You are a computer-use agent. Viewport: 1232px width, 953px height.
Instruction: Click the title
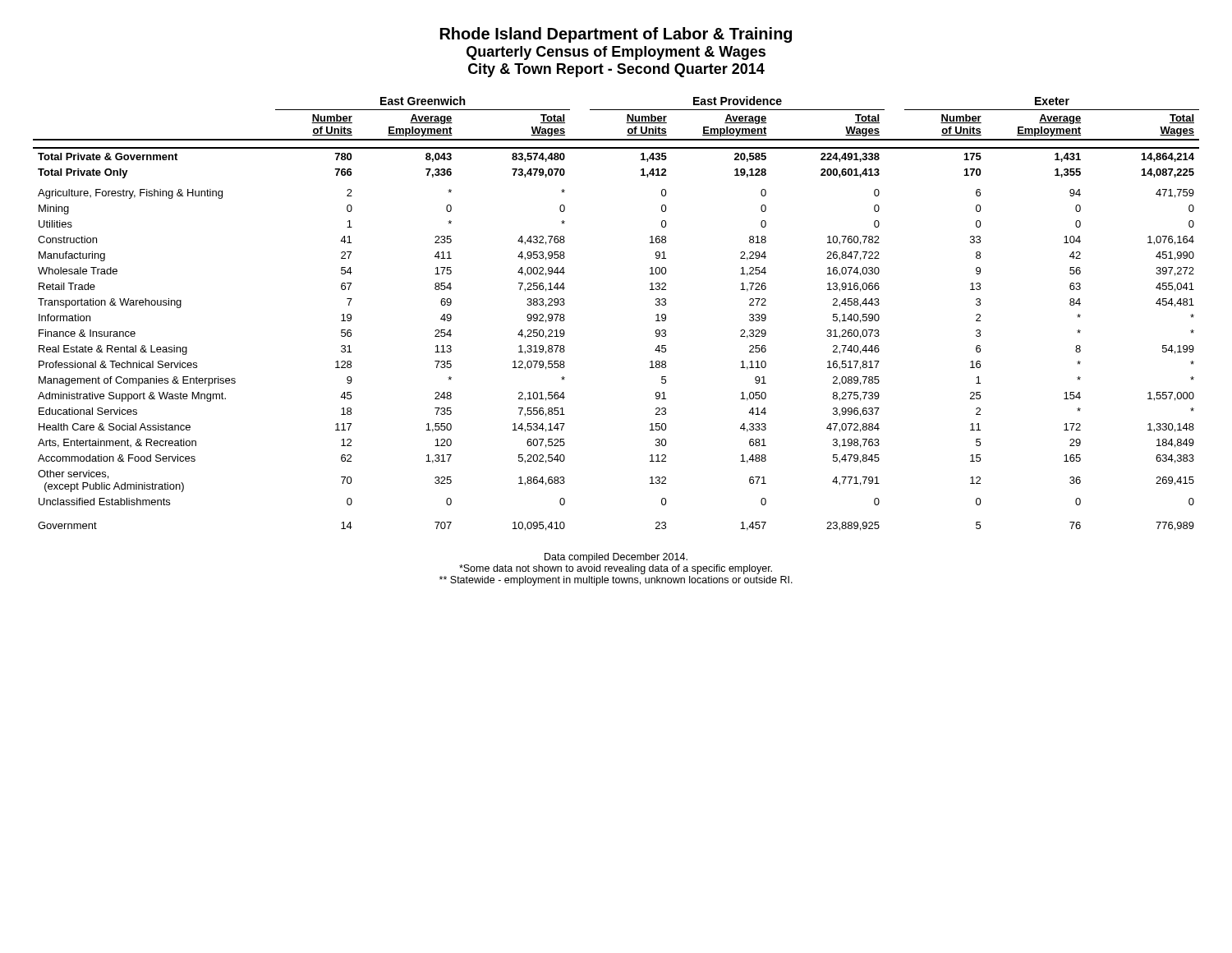point(616,51)
